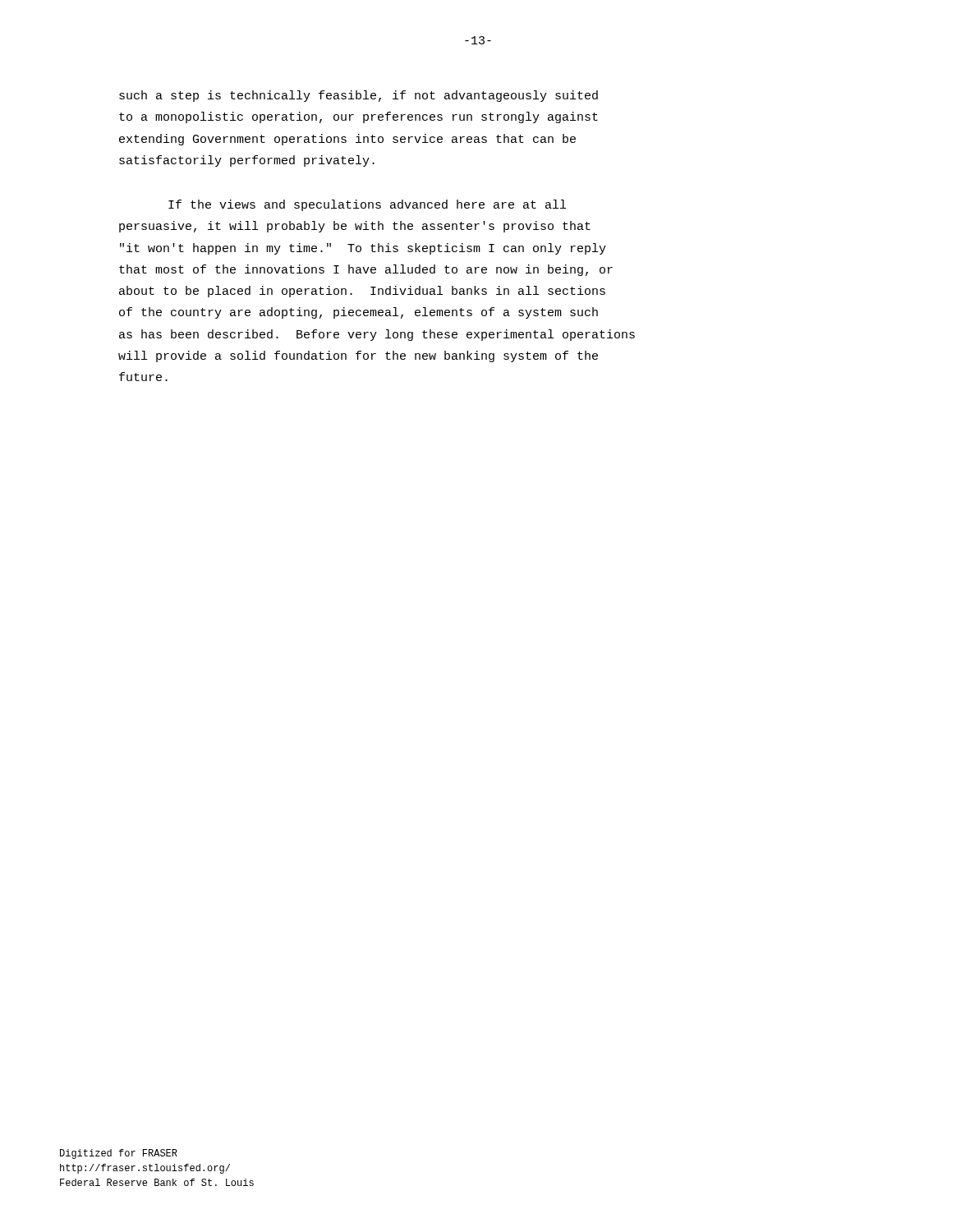Where is the passage that starts "such a step is technically feasible, if"?
956x1232 pixels.
[478, 238]
